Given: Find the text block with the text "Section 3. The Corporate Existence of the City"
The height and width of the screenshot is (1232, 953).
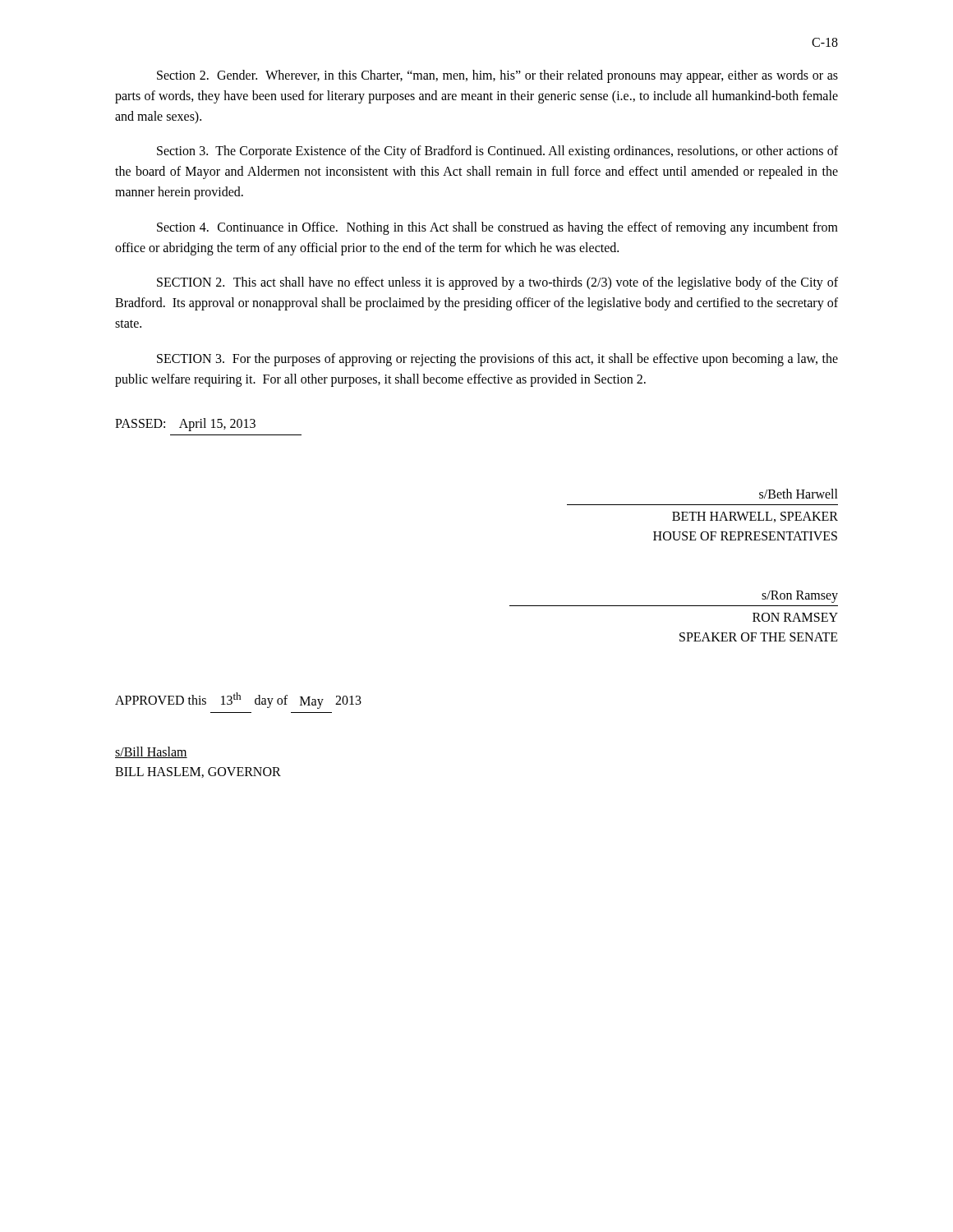Looking at the screenshot, I should point(476,171).
